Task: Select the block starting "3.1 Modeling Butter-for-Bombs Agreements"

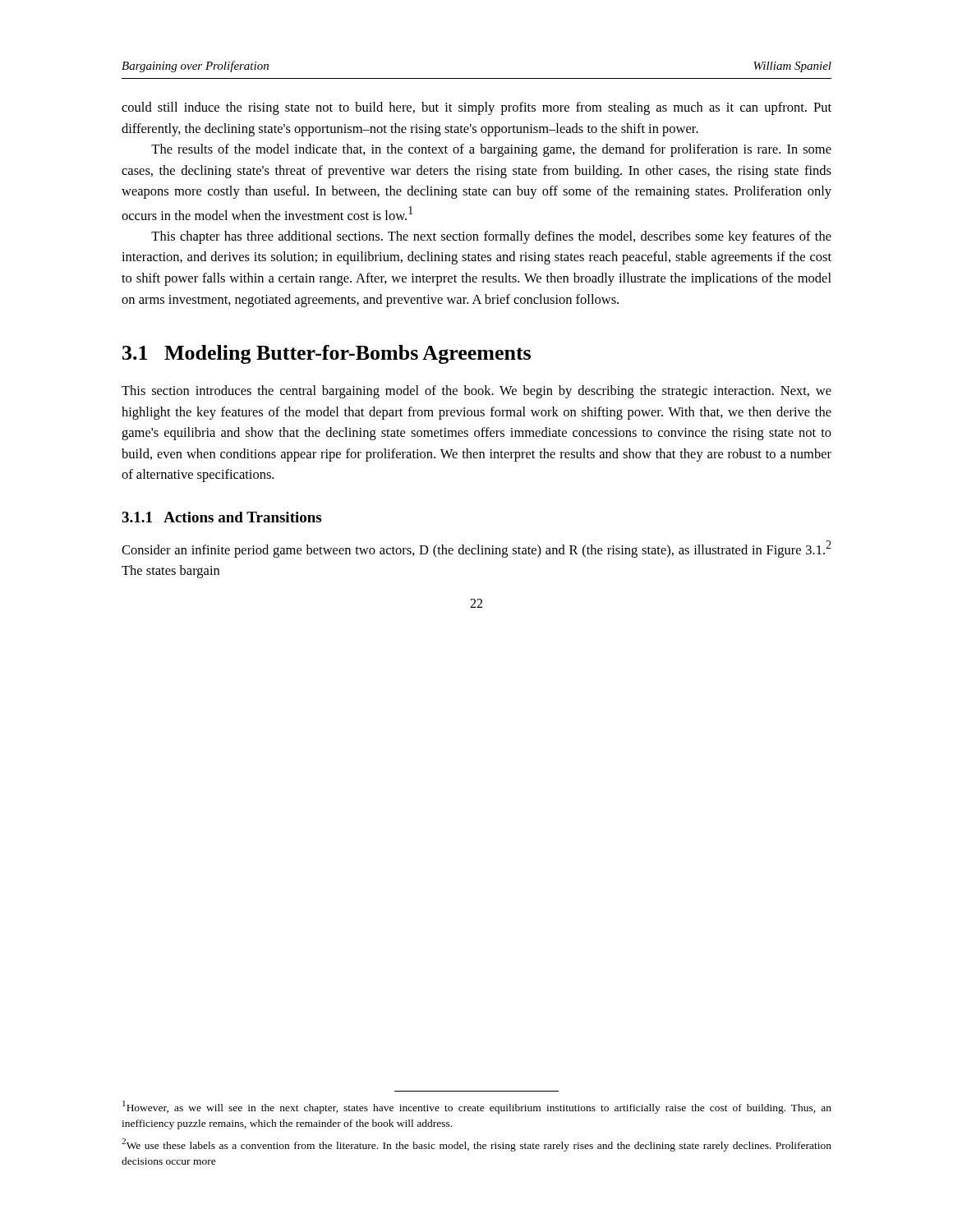Action: (326, 353)
